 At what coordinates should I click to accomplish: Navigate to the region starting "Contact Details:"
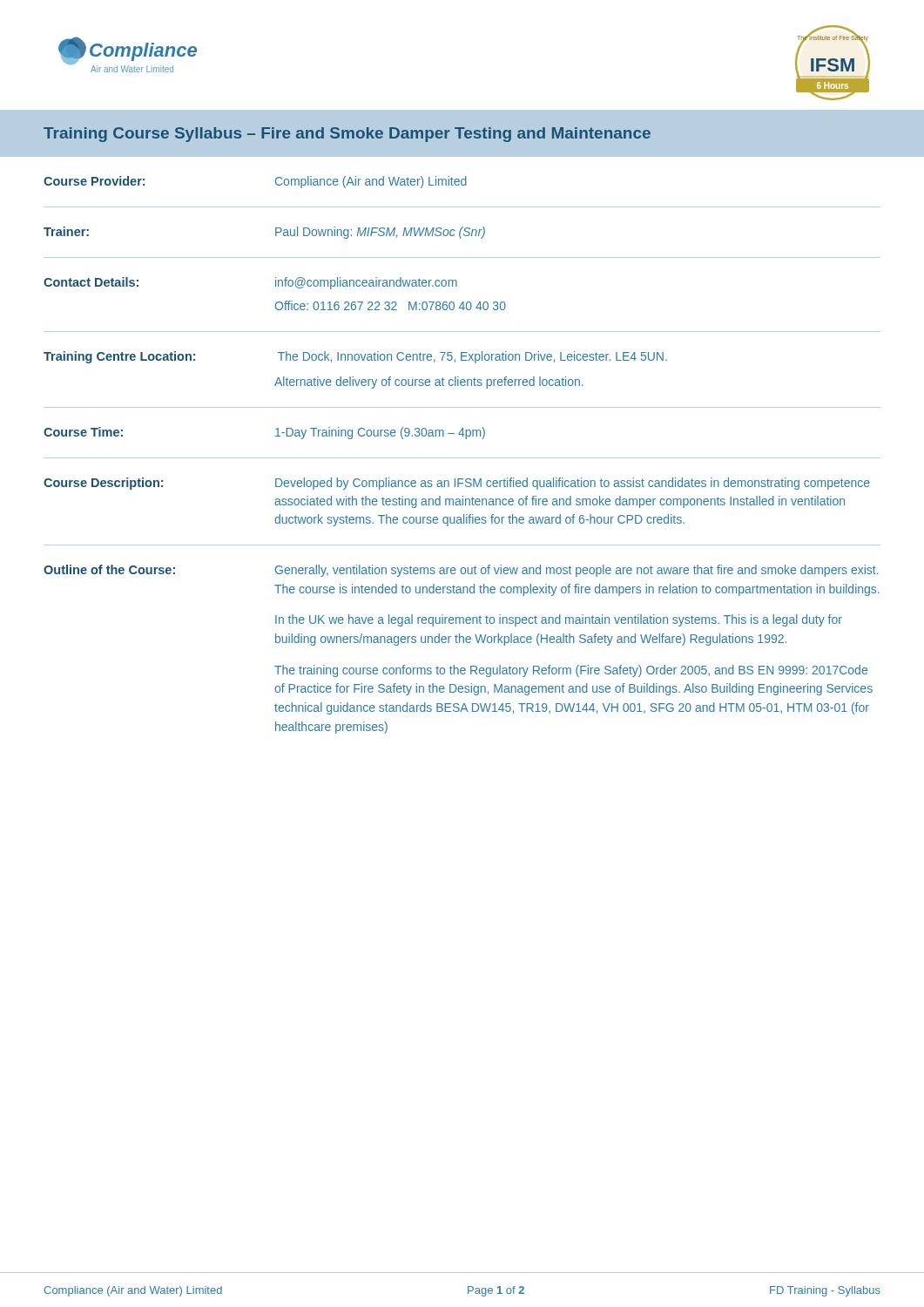point(92,282)
